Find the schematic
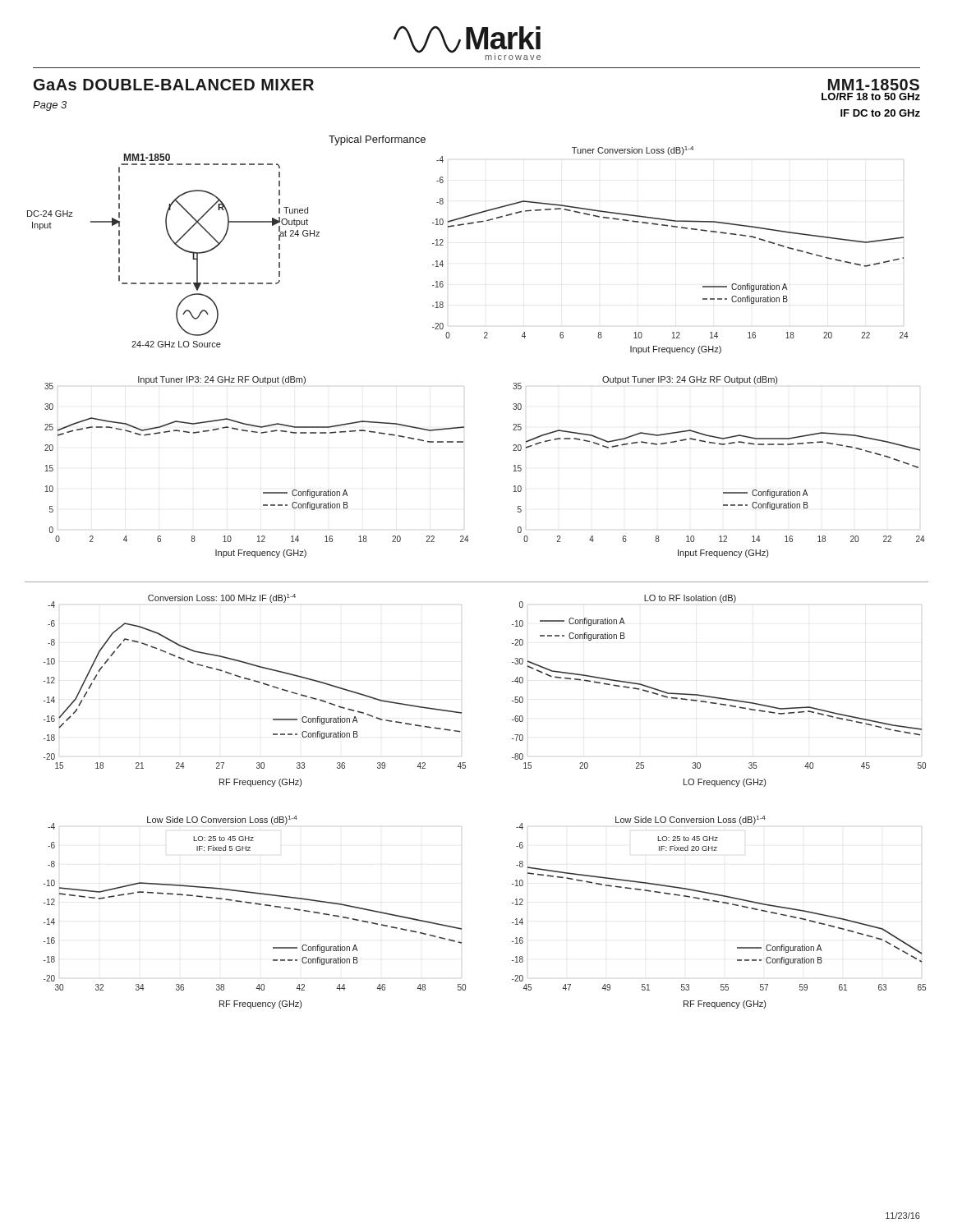 point(205,257)
